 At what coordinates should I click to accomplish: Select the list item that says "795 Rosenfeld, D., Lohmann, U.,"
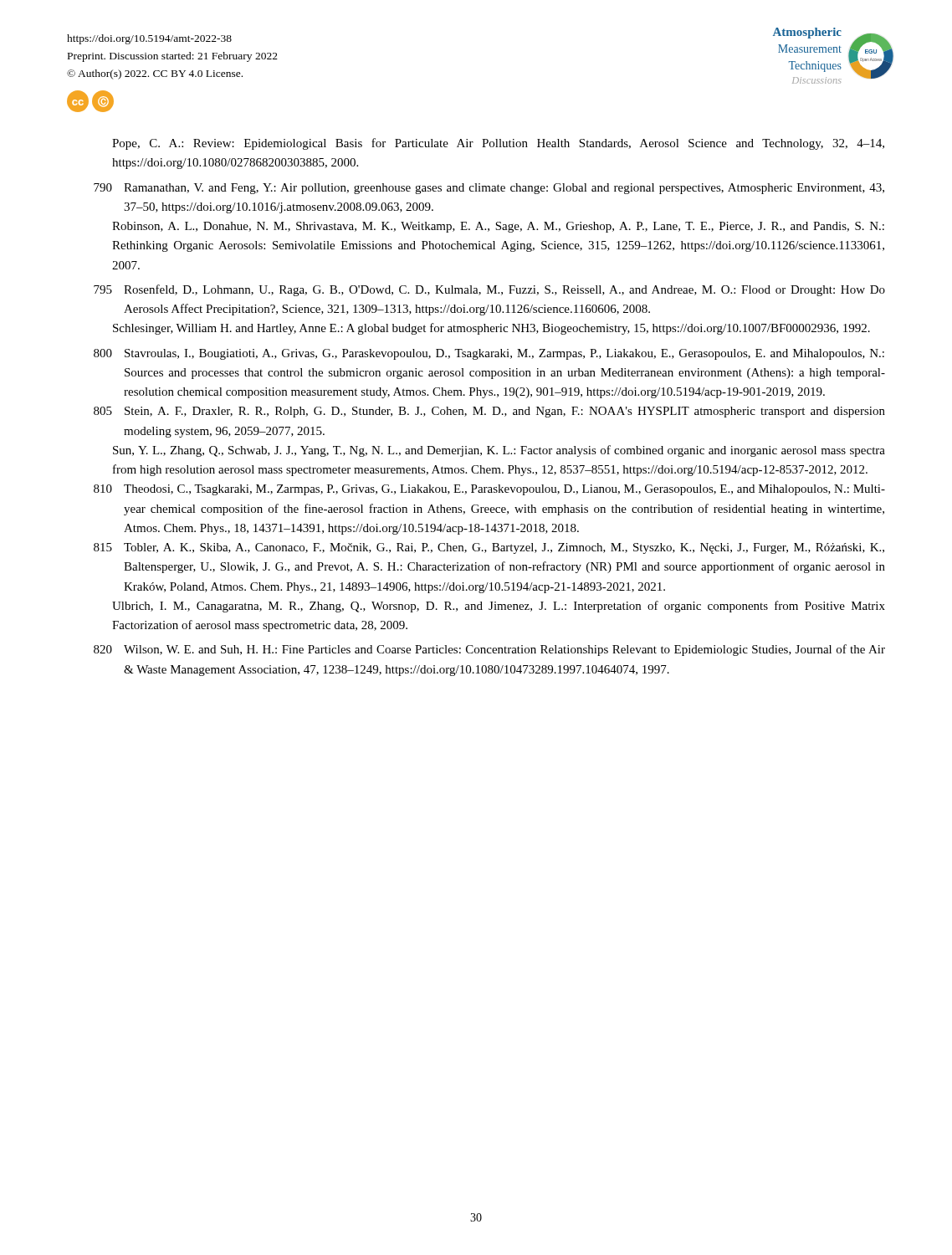pos(476,300)
